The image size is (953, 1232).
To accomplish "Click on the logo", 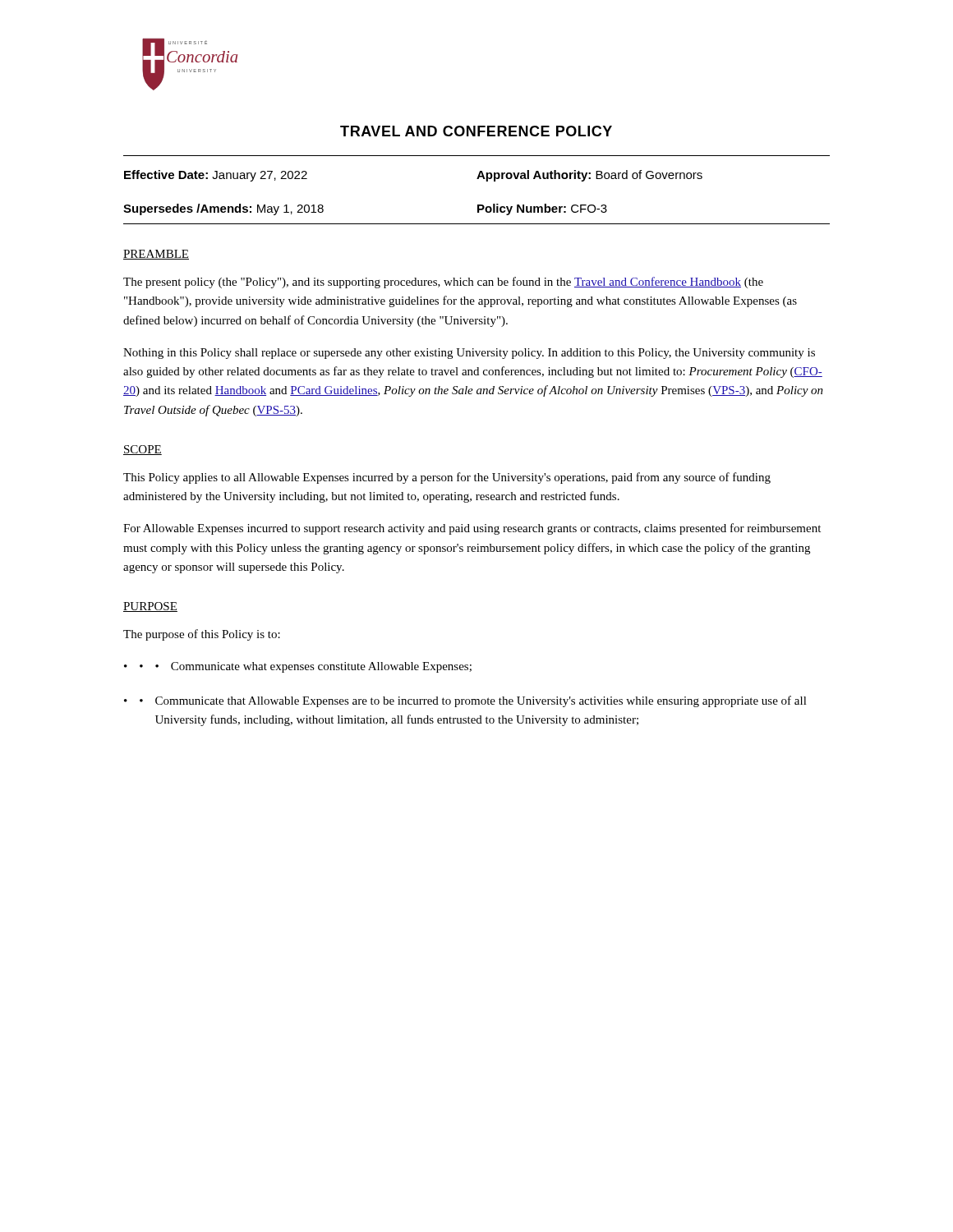I will 476,66.
